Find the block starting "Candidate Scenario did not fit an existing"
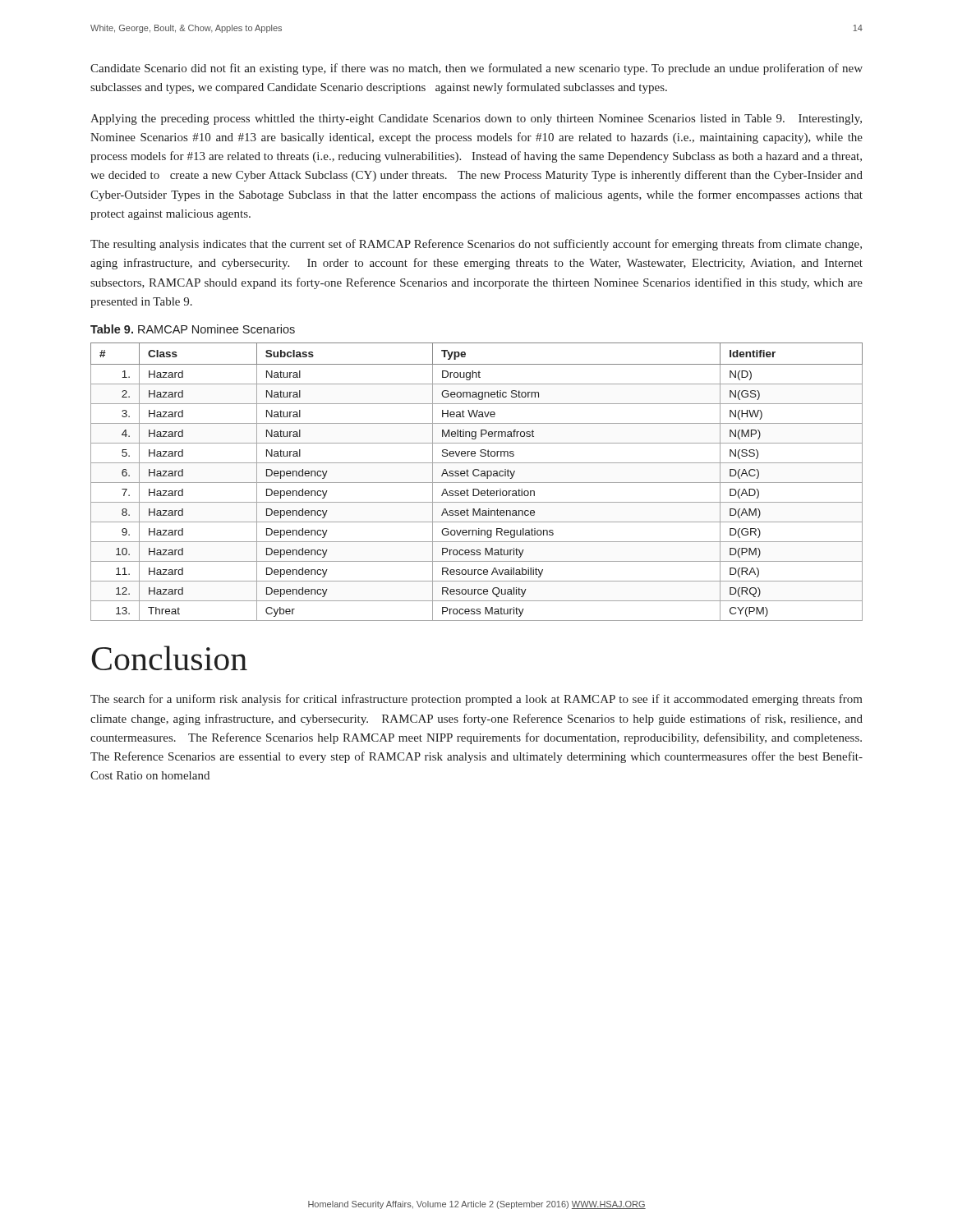The width and height of the screenshot is (953, 1232). click(476, 78)
